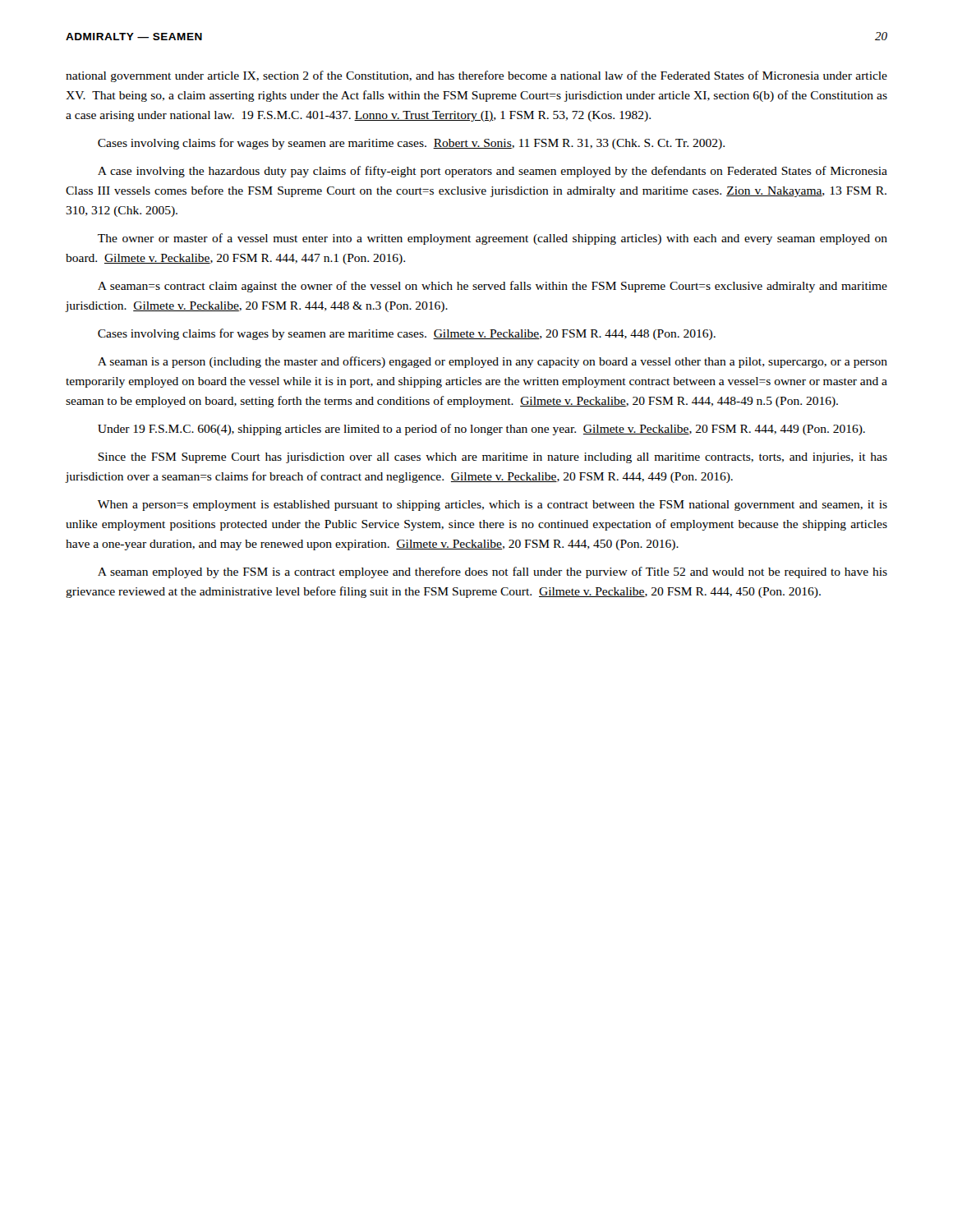Find the text block starting "Since the FSM Supreme"
Viewport: 953px width, 1232px height.
point(476,467)
